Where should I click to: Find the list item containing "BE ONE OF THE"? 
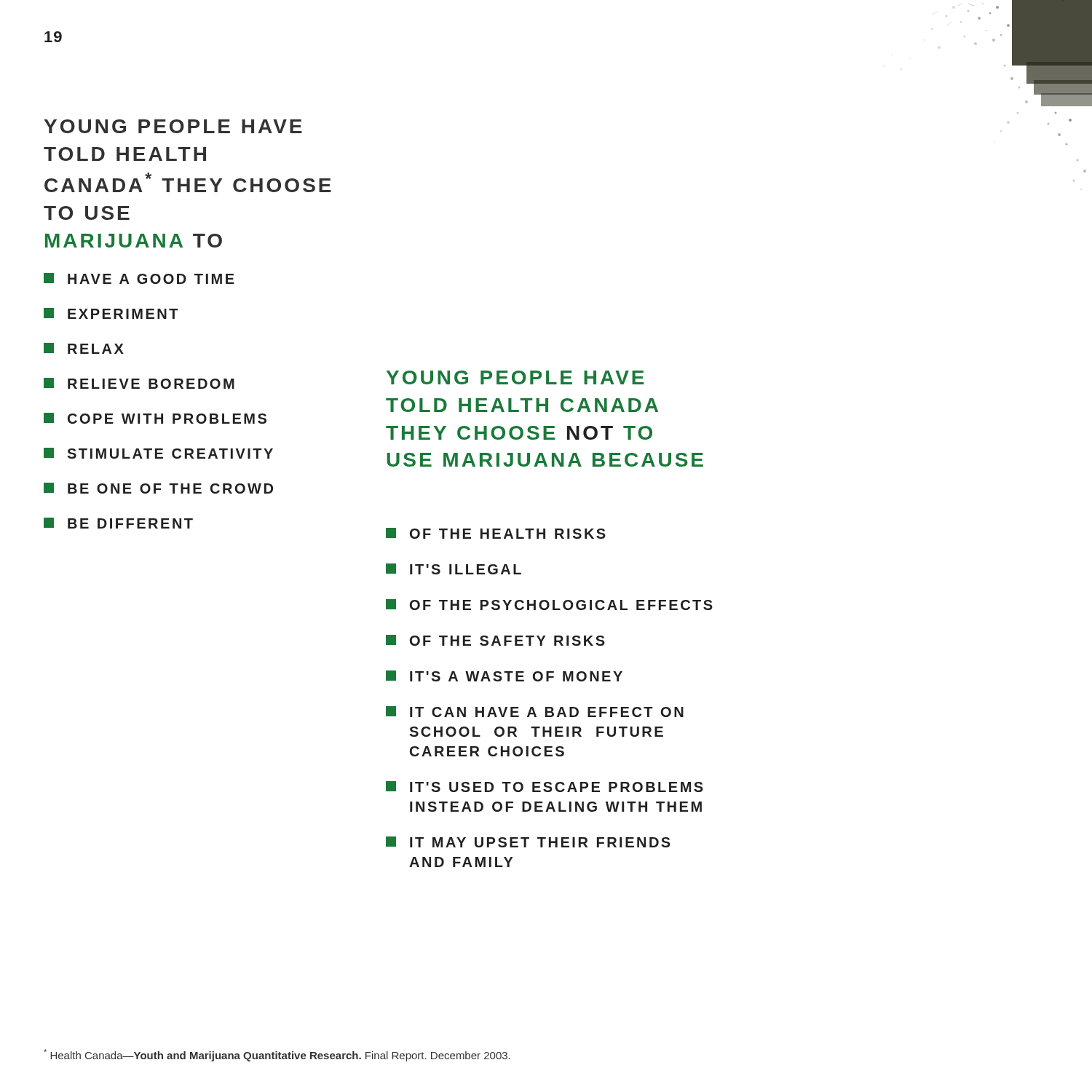[x=160, y=489]
